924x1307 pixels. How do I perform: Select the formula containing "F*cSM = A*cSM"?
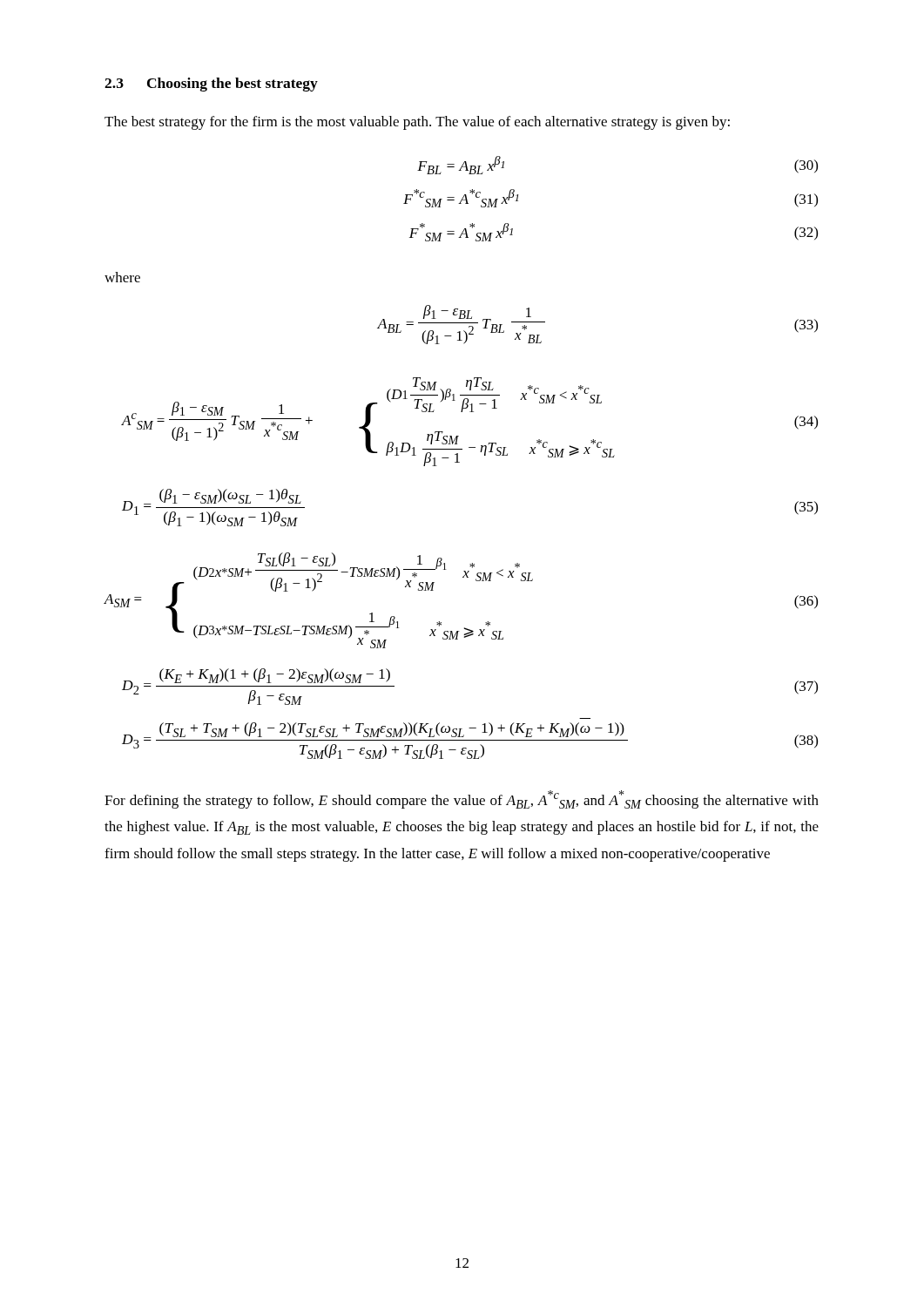pyautogui.click(x=463, y=198)
